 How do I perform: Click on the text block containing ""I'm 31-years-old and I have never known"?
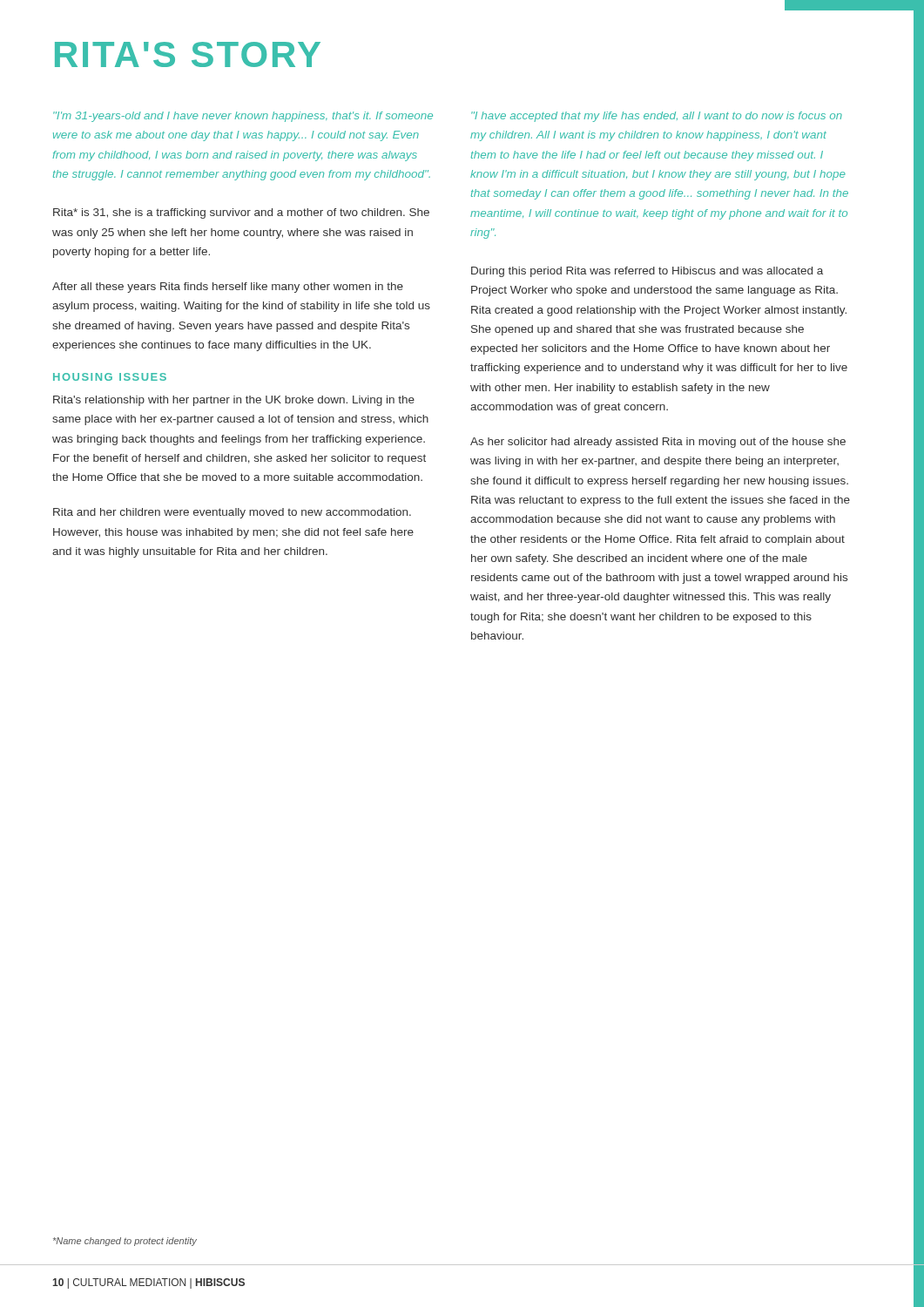coord(243,145)
